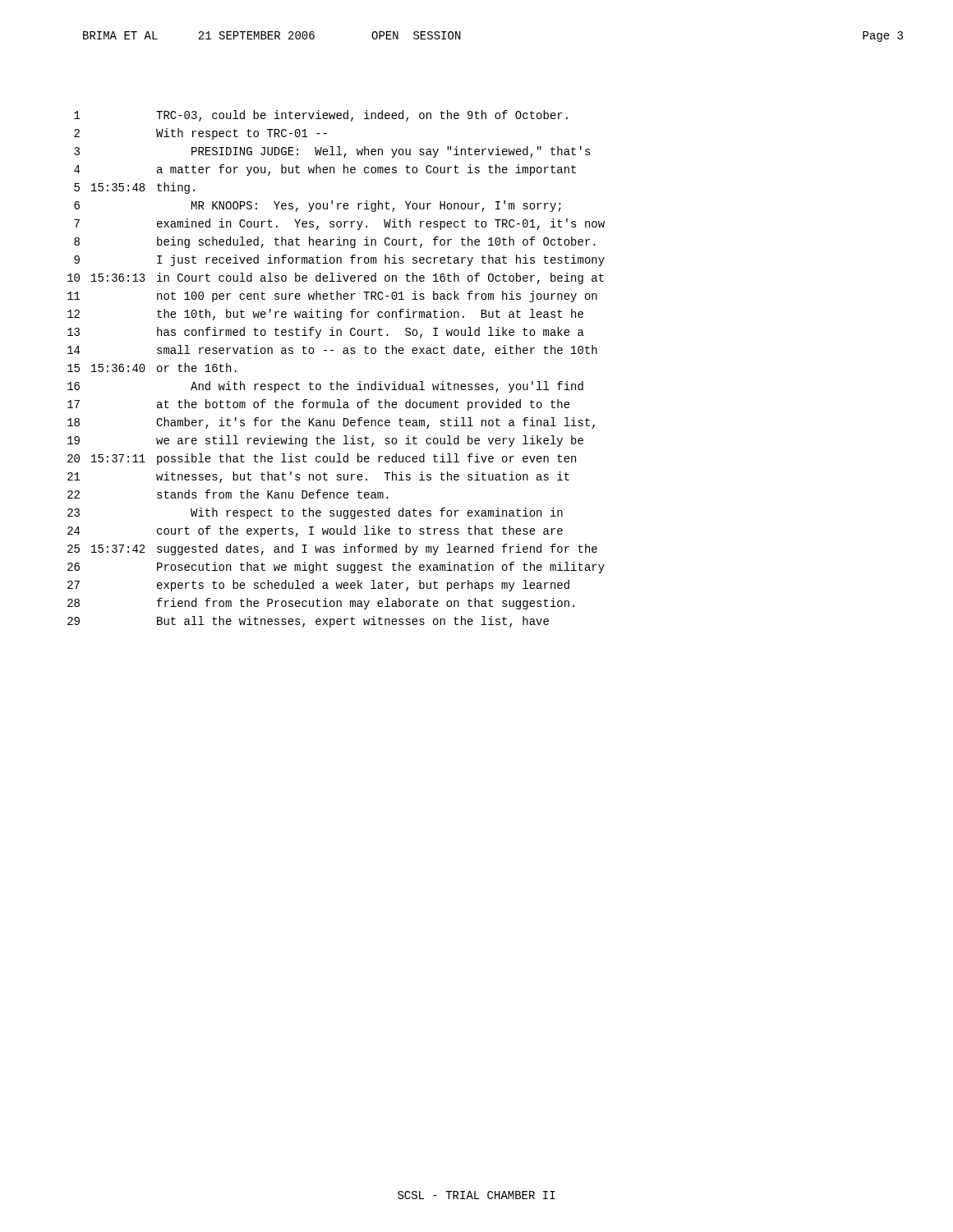Image resolution: width=953 pixels, height=1232 pixels.
Task: Point to the block beginning "21 witnesses, but"
Action: (x=476, y=477)
